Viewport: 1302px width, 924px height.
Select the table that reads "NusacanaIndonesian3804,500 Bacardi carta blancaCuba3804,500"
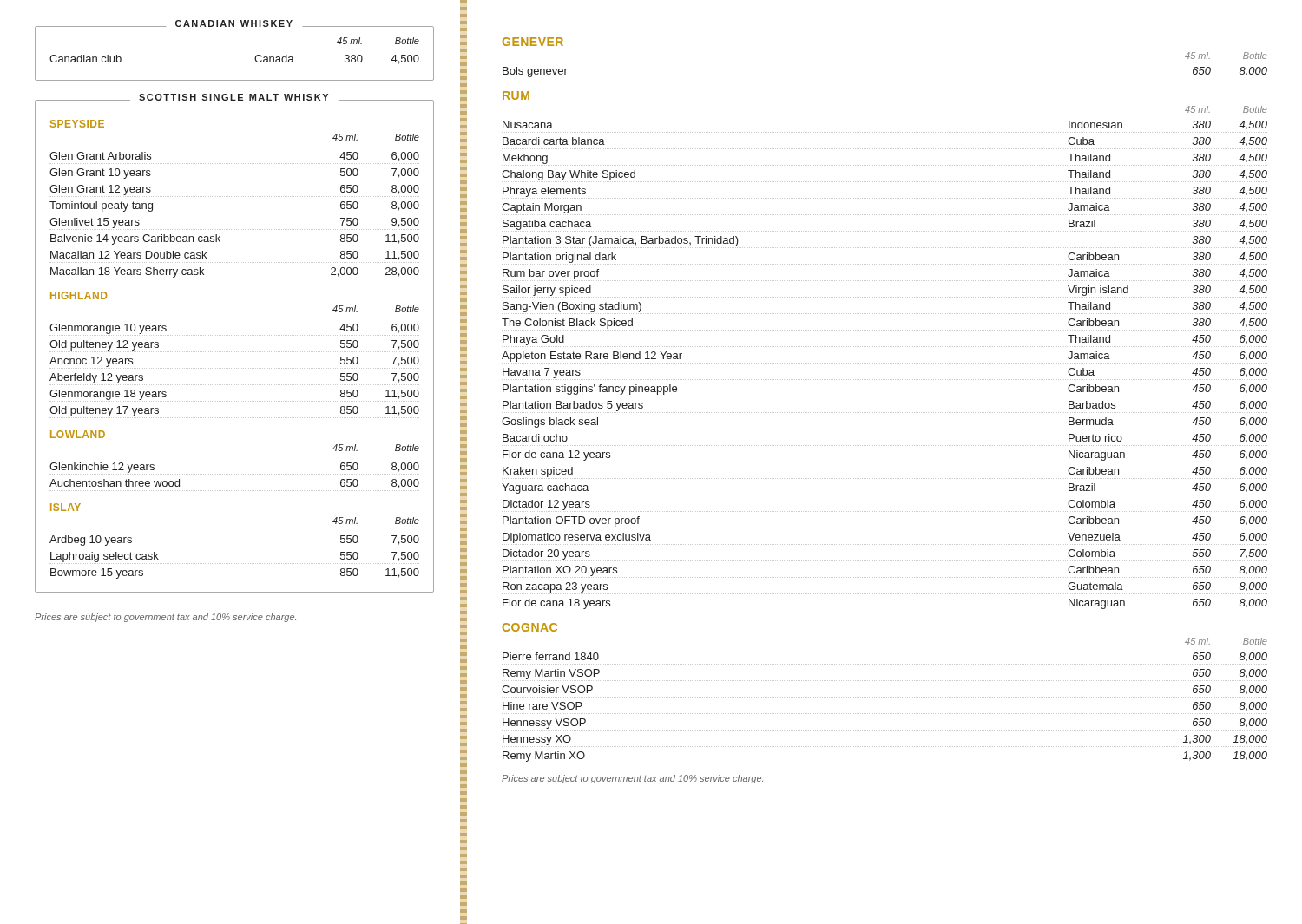[x=884, y=363]
